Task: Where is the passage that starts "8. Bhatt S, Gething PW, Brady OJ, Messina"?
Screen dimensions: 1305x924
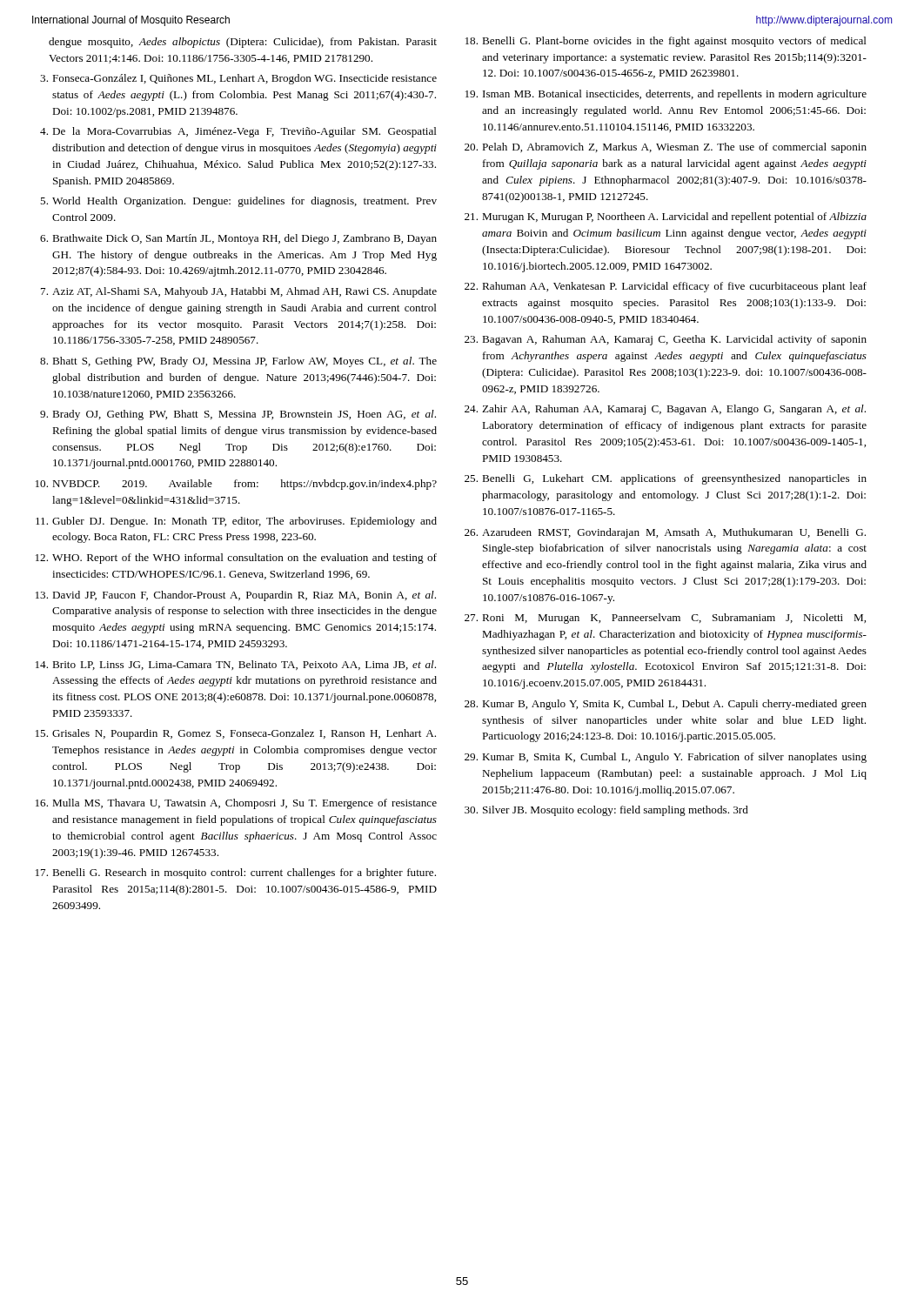Action: 234,378
